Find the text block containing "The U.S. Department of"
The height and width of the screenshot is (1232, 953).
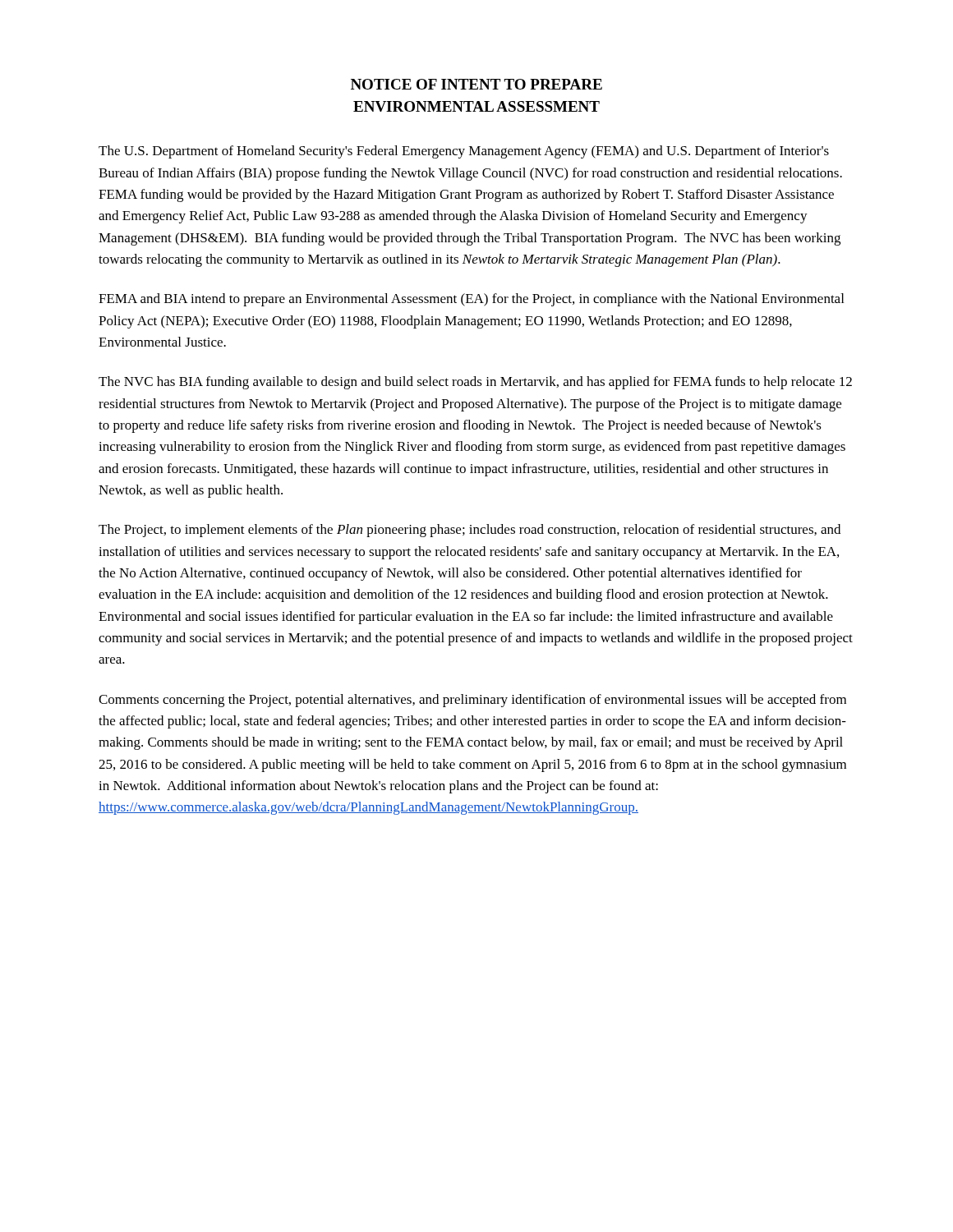point(472,205)
